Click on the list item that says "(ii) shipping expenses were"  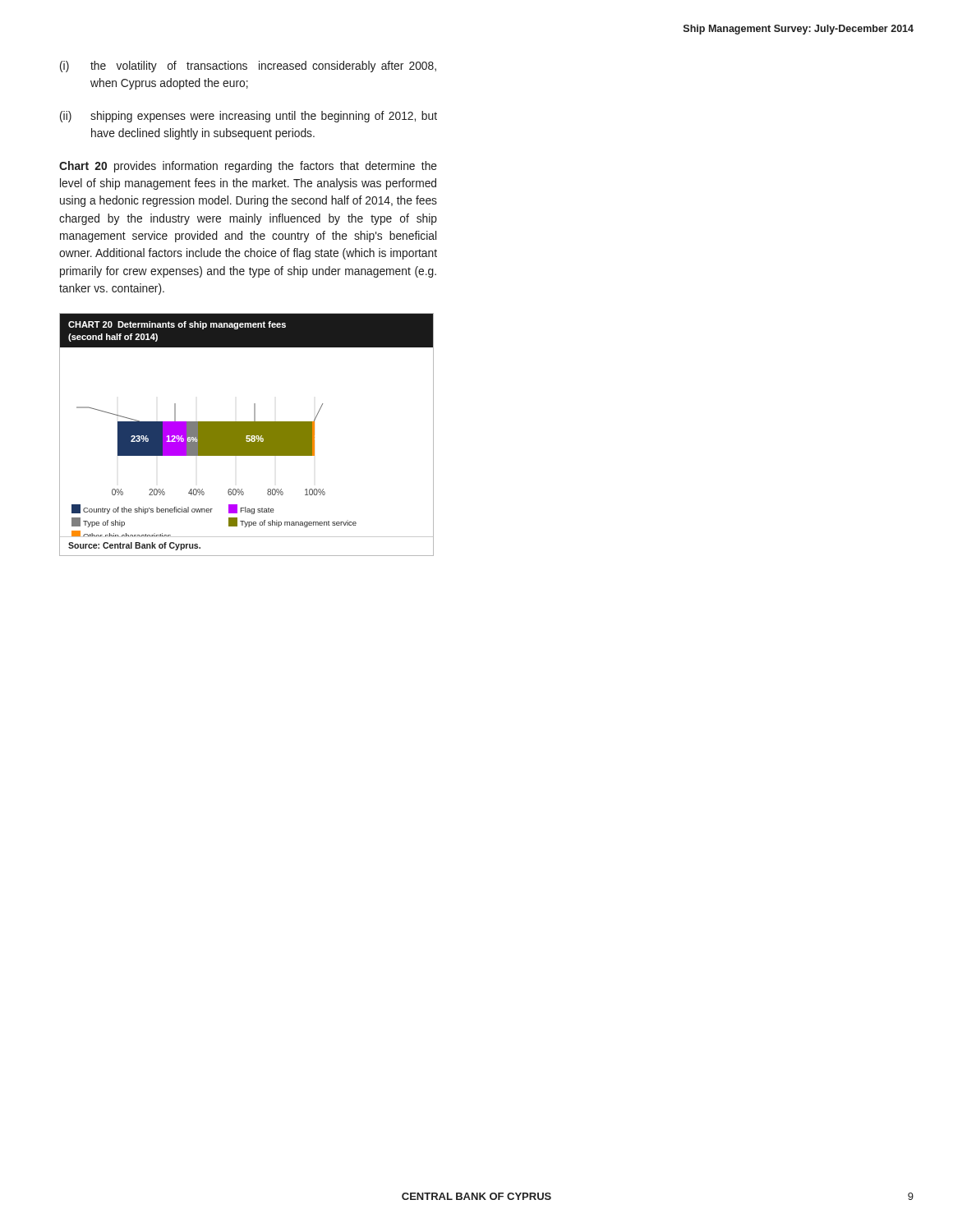(x=248, y=125)
